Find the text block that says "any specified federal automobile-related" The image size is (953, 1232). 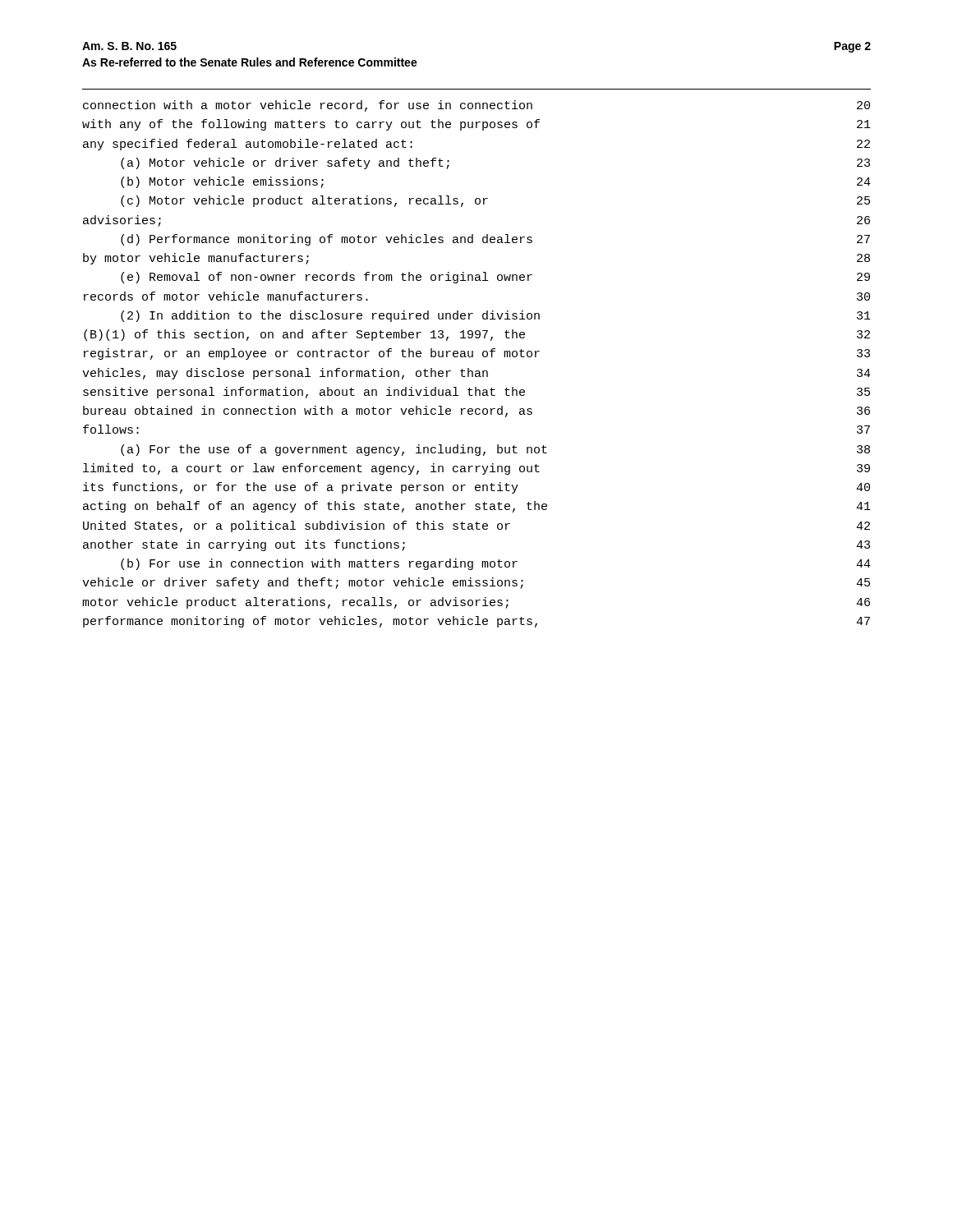[249, 144]
